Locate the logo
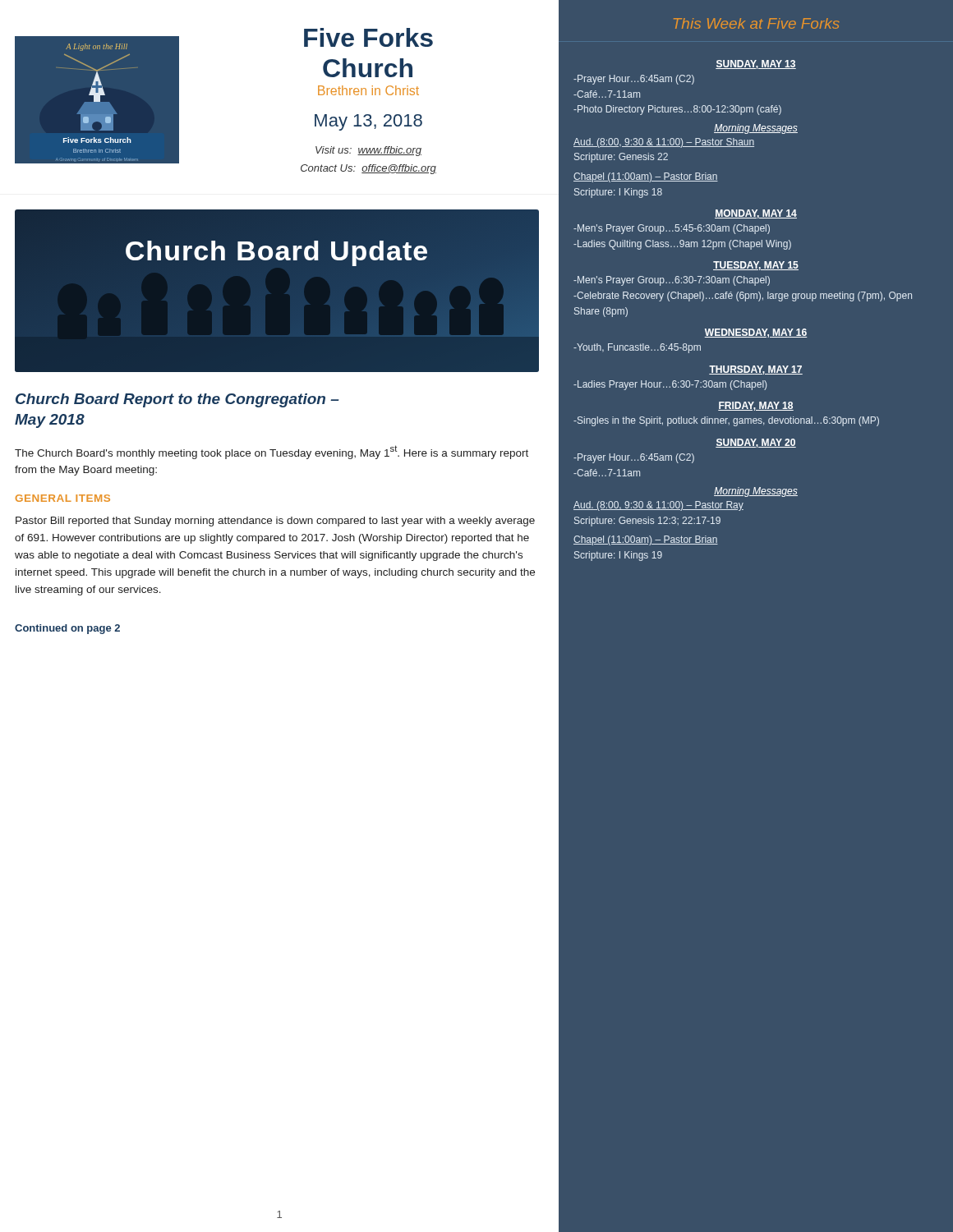 click(x=279, y=97)
